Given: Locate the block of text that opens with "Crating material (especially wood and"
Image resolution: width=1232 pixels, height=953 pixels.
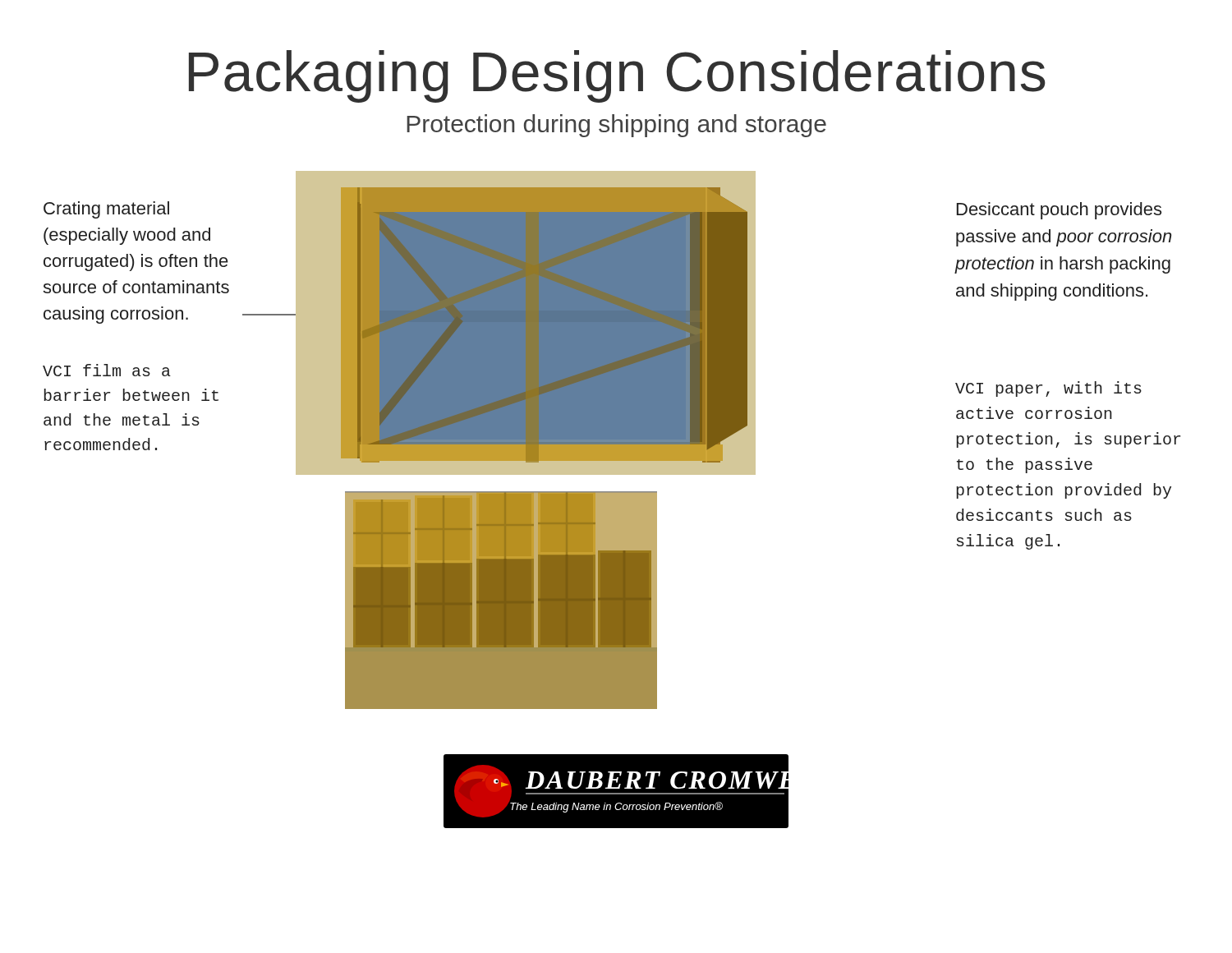Looking at the screenshot, I should point(136,261).
